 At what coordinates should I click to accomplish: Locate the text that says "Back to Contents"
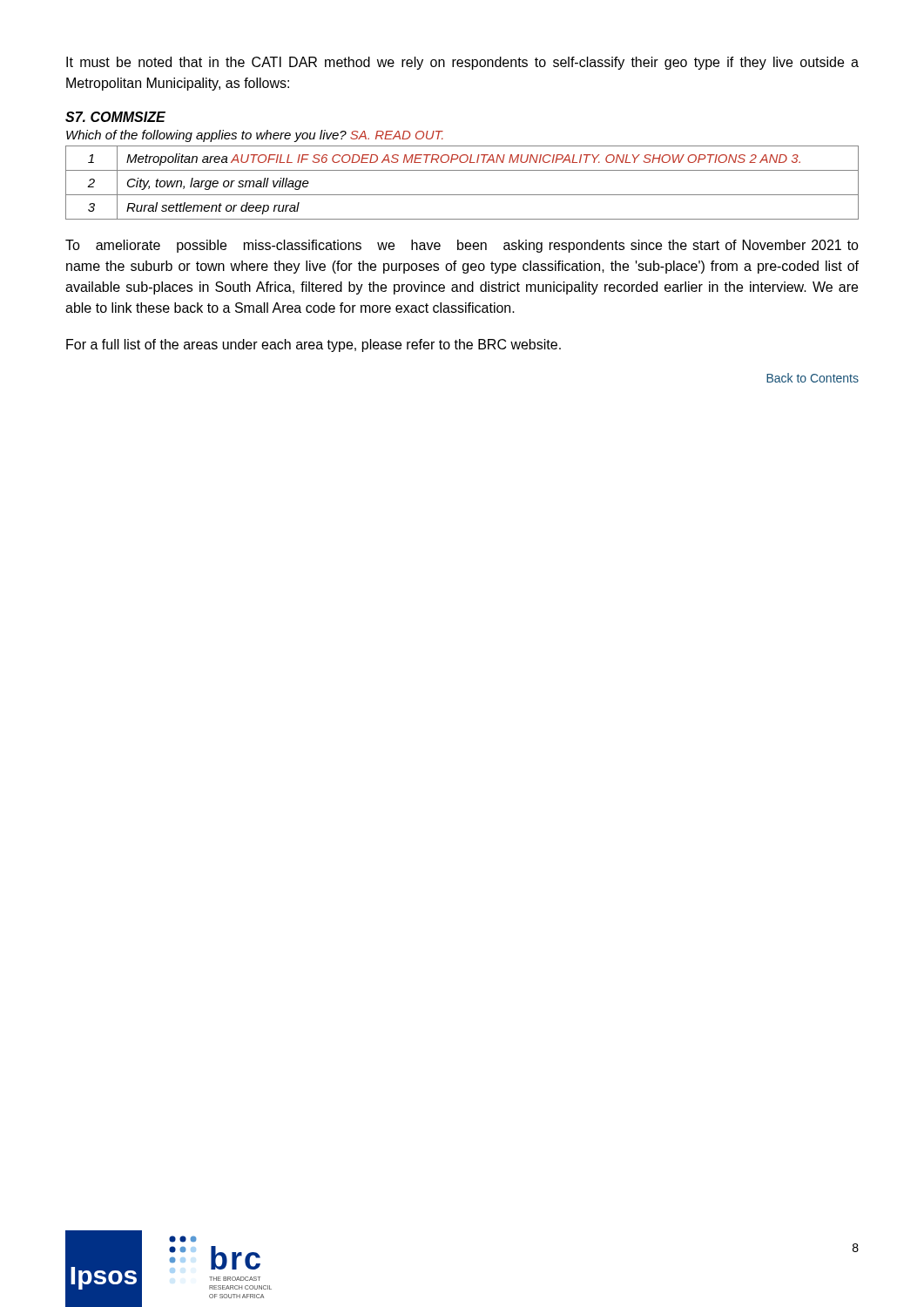[x=812, y=378]
